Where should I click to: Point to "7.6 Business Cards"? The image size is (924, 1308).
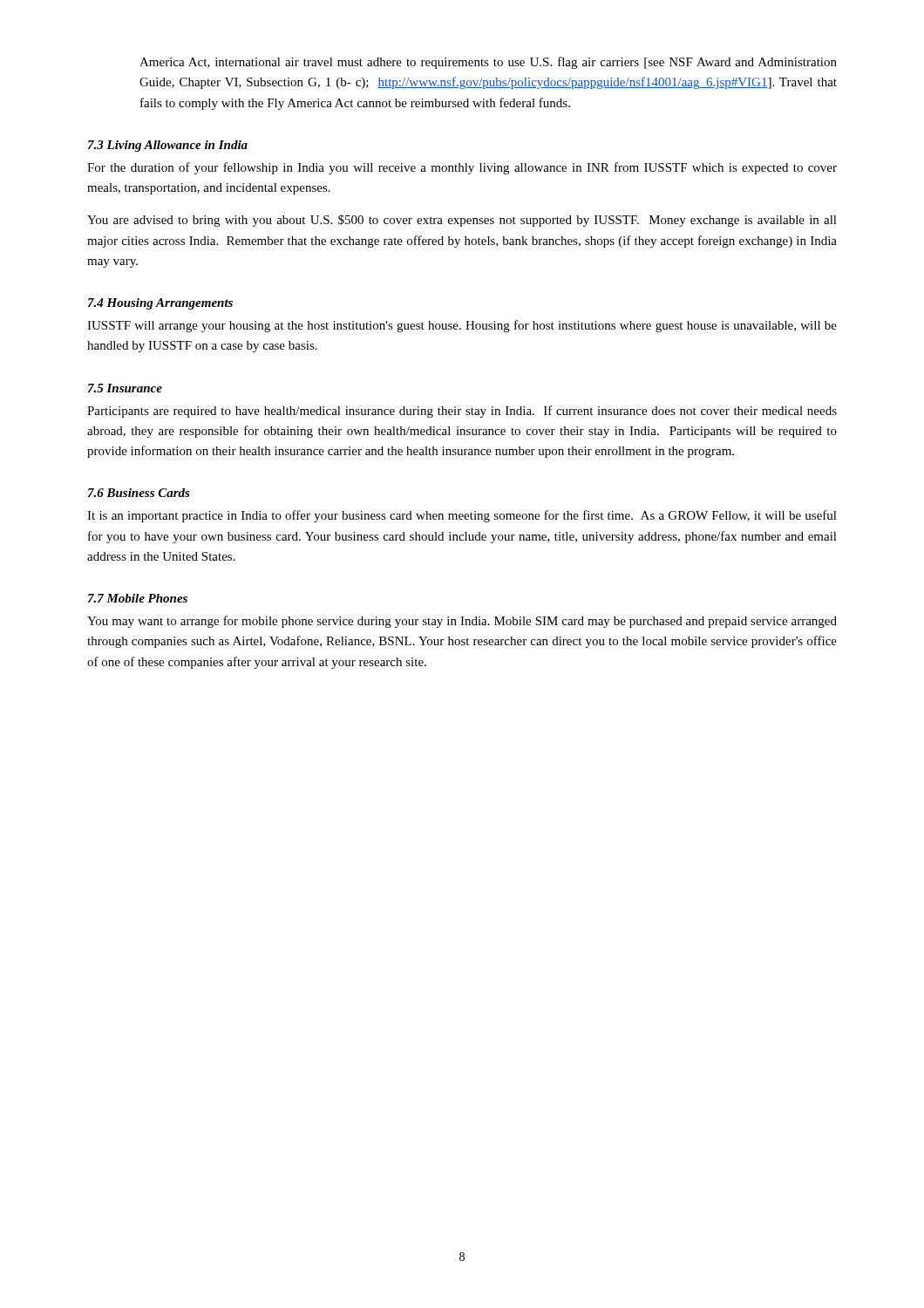point(139,493)
